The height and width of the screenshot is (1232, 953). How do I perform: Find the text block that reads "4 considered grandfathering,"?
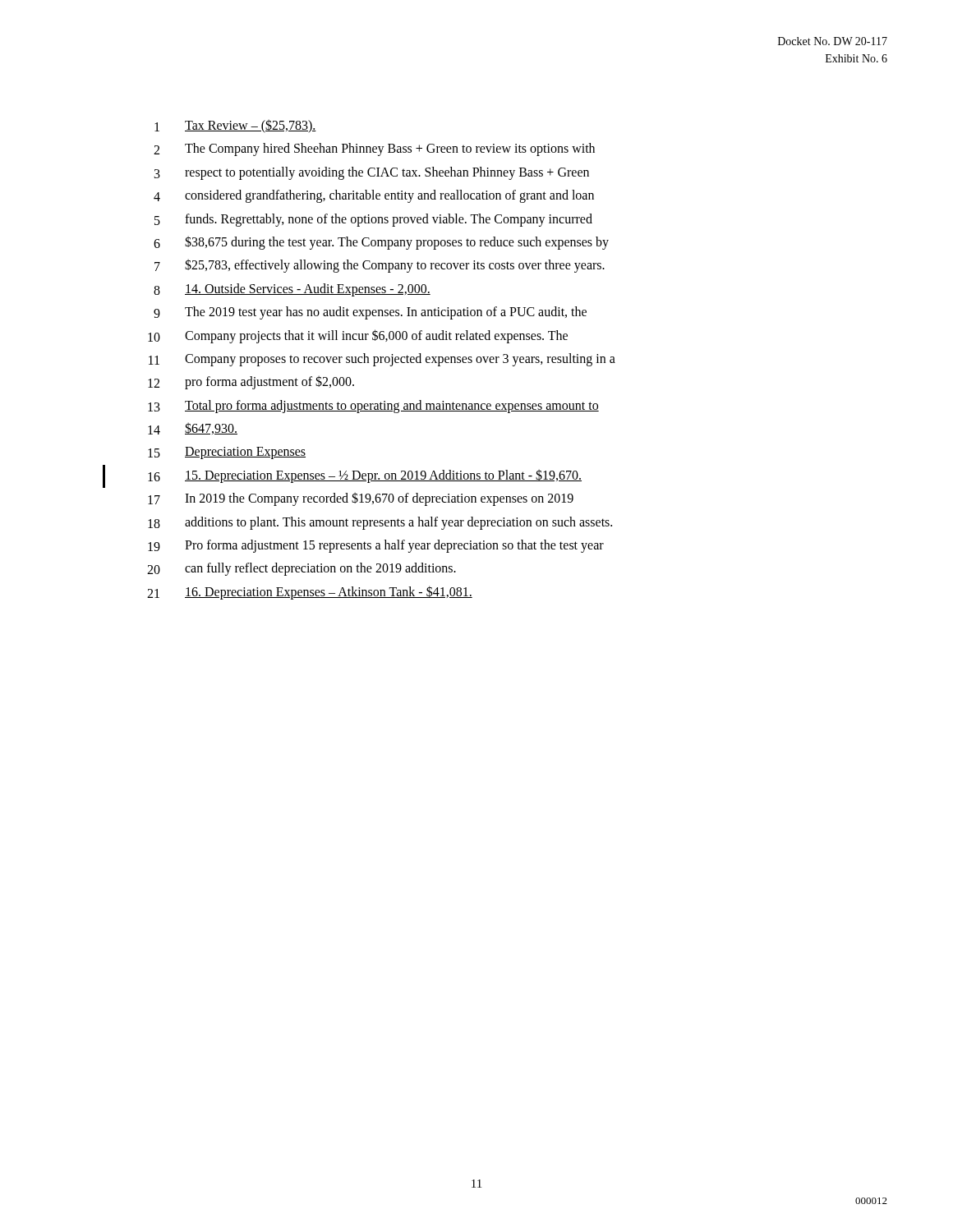point(501,197)
